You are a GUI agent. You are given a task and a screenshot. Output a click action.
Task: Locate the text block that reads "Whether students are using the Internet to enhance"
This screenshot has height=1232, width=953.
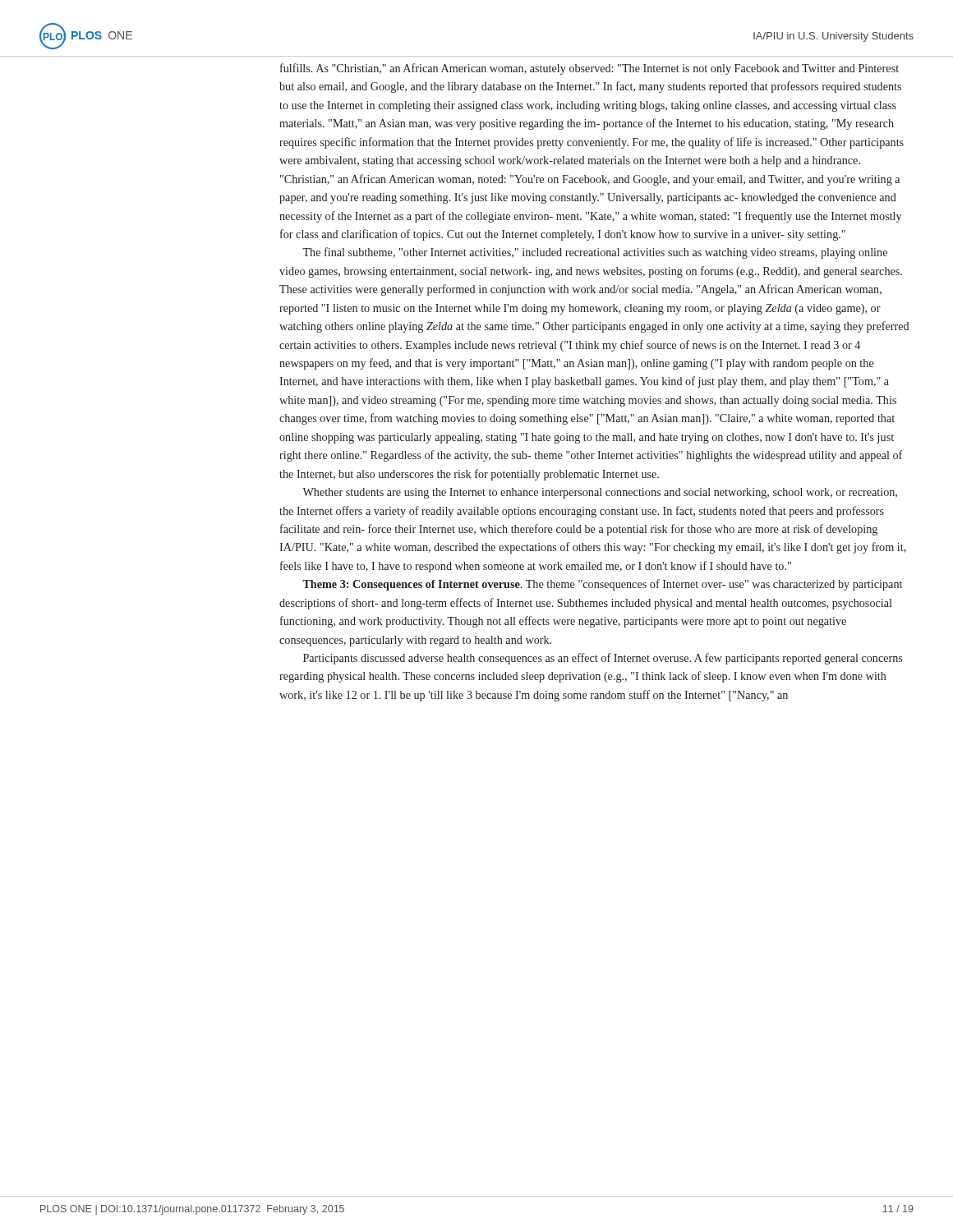click(596, 529)
